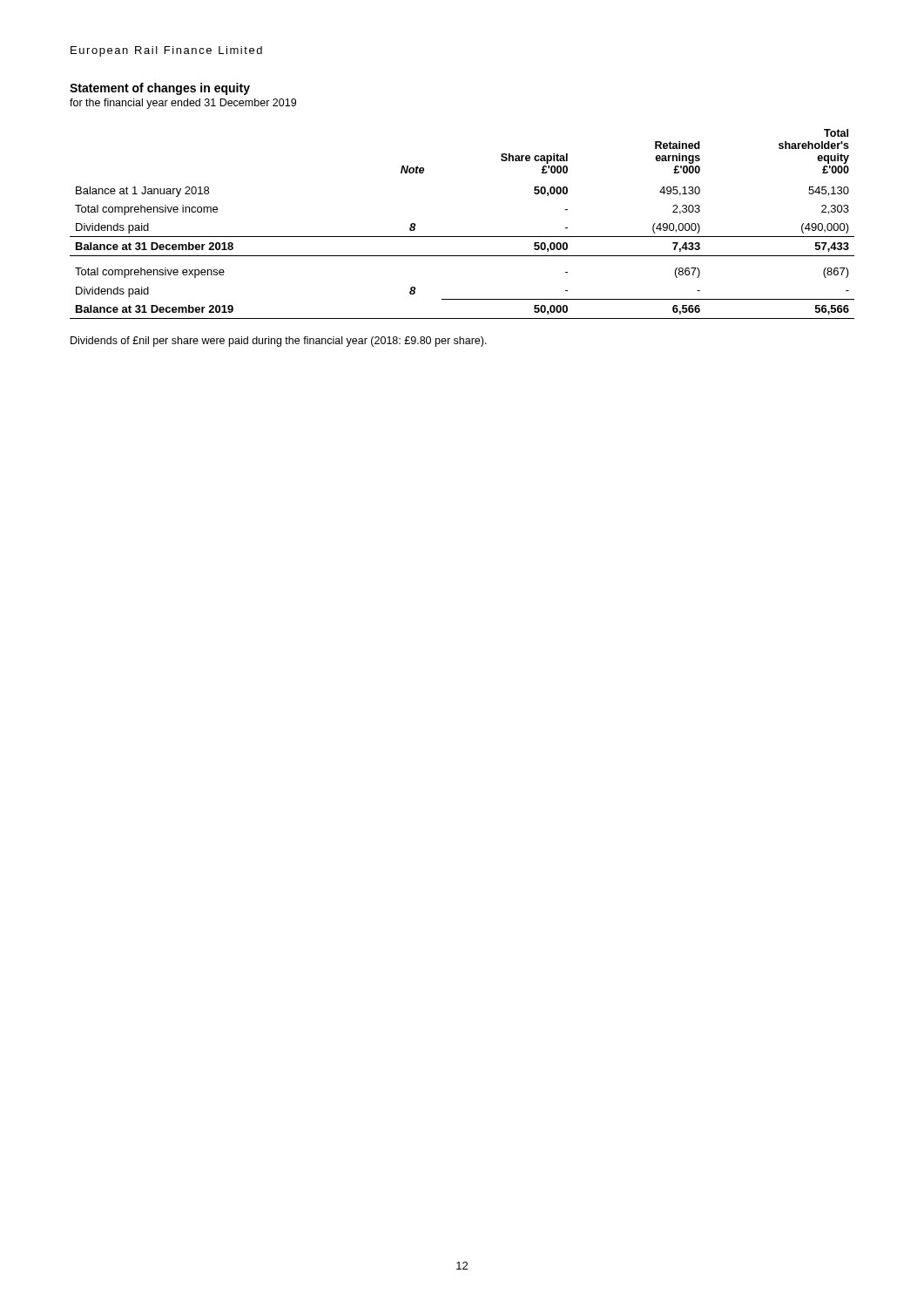Where is the passage that starts "Dividends of £nil per share were"?
This screenshot has height=1307, width=924.
(x=278, y=341)
